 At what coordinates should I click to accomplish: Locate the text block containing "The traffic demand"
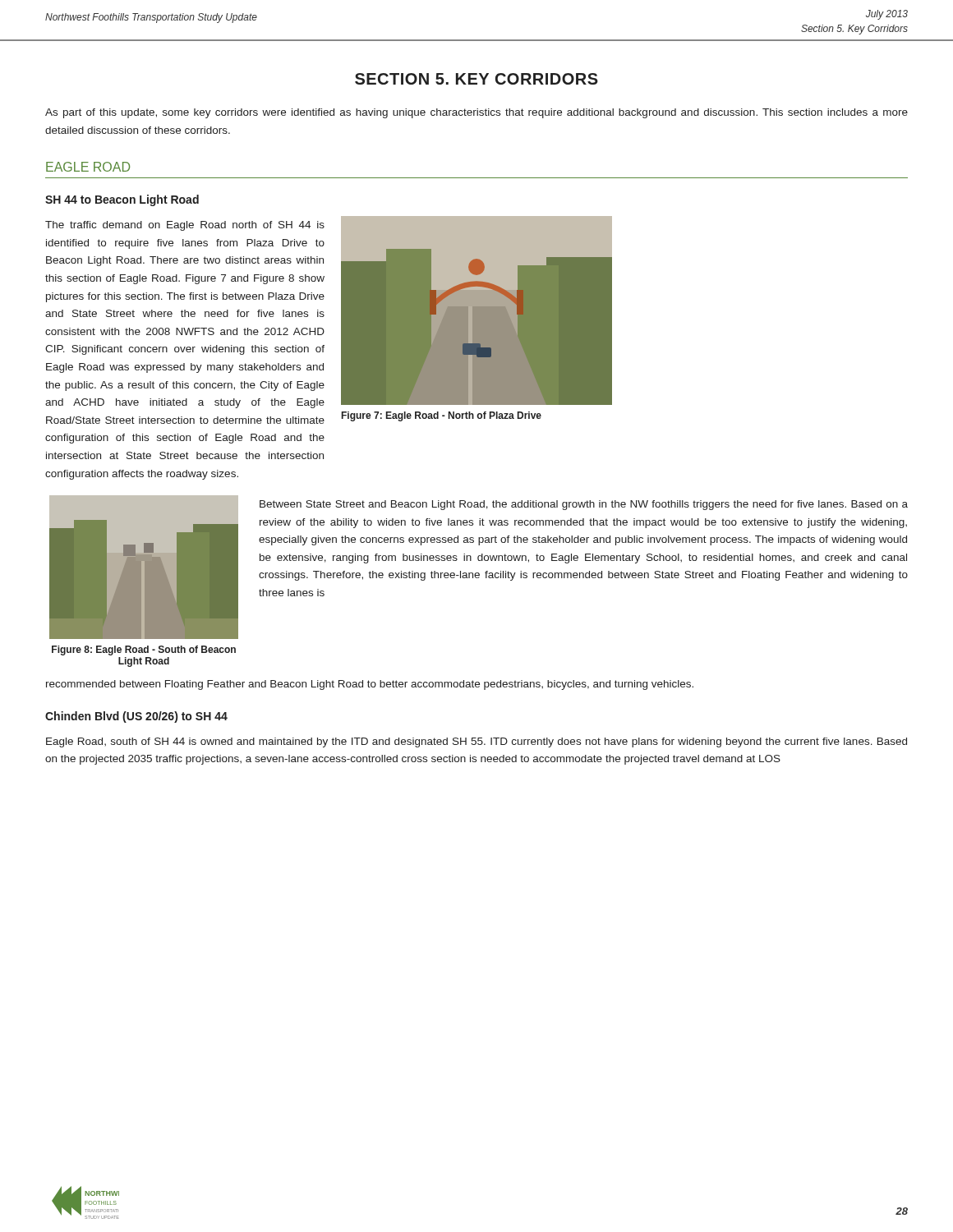coord(185,349)
